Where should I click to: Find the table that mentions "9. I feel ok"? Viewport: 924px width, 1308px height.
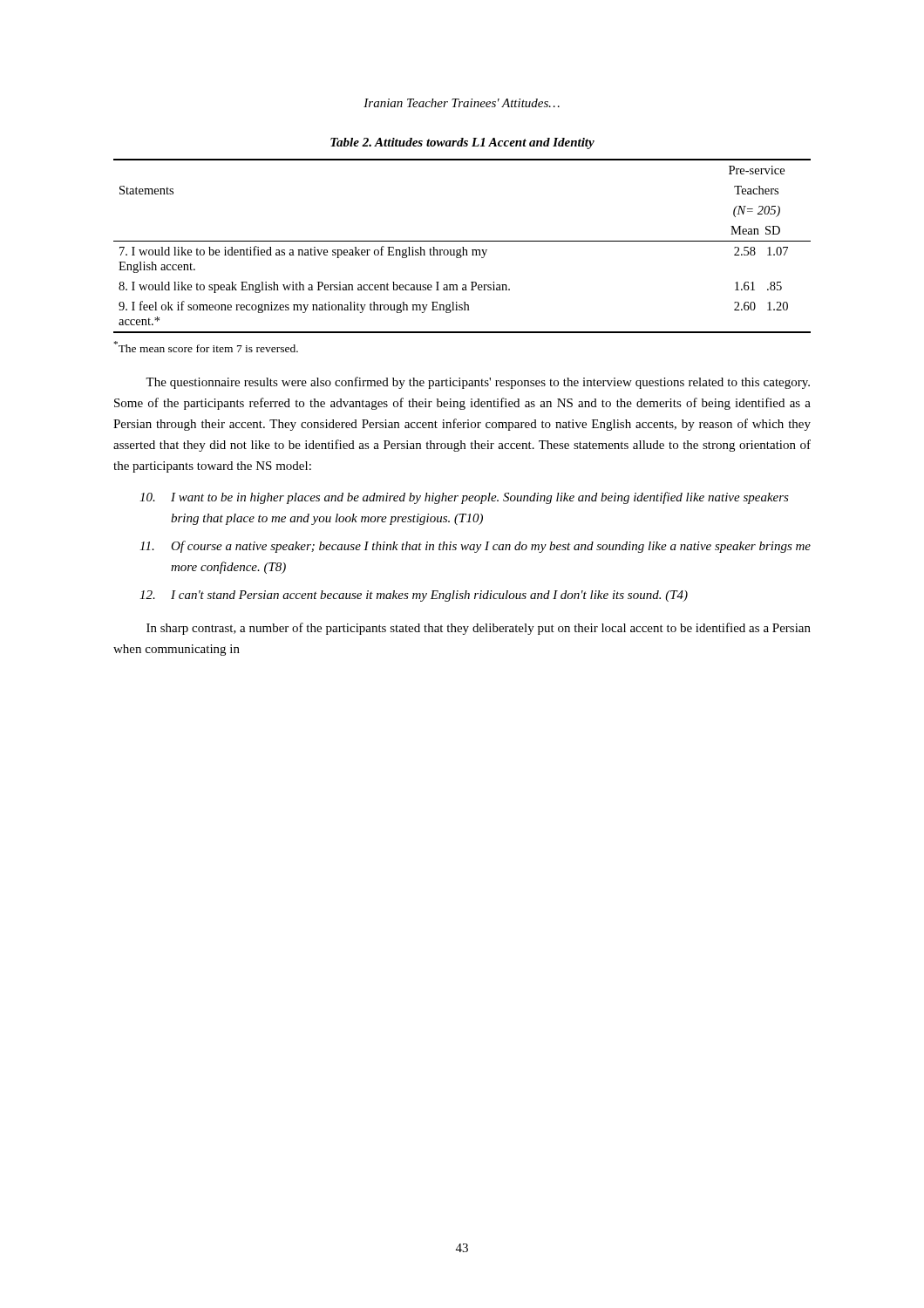462,246
